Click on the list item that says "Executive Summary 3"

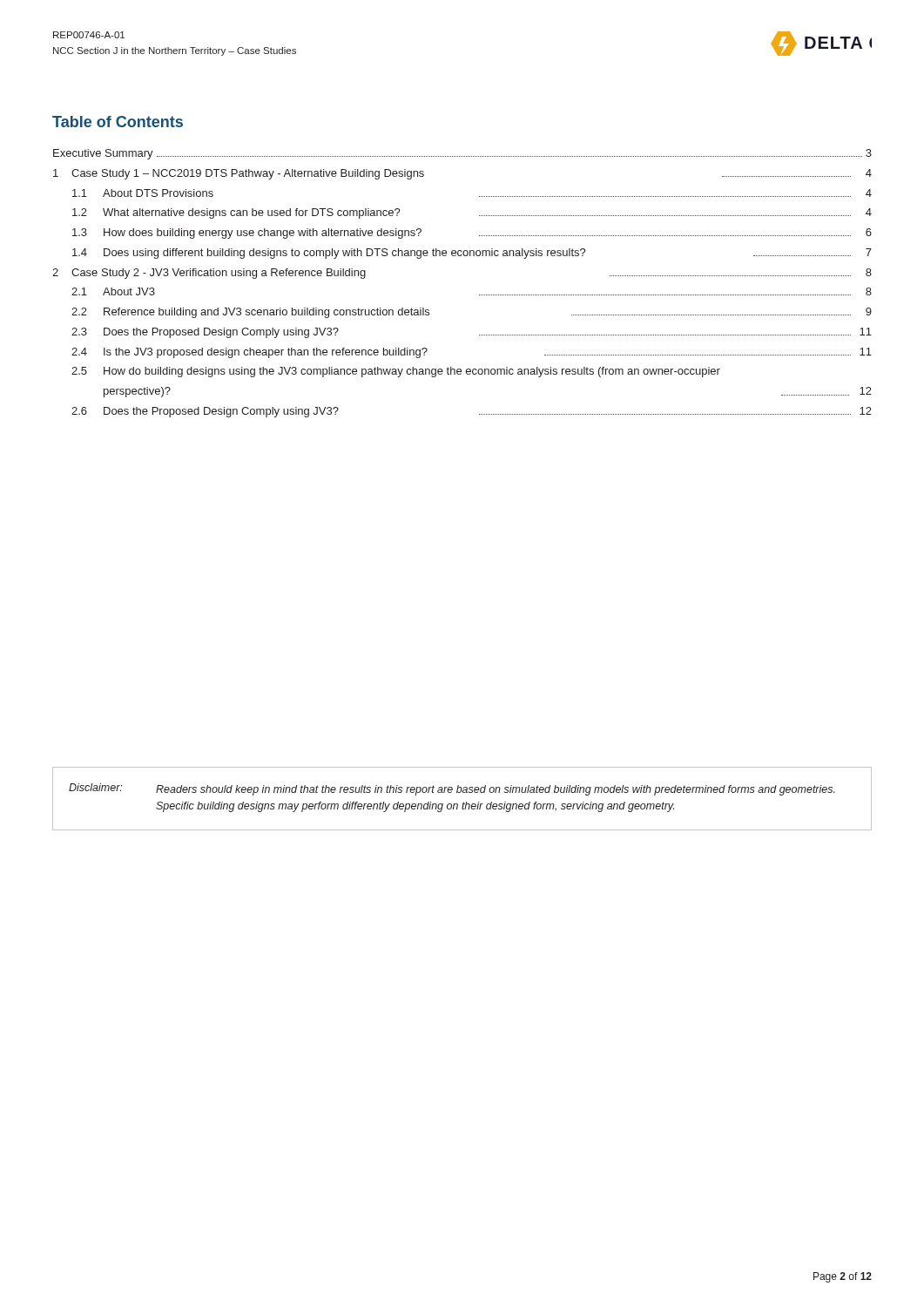tap(462, 154)
